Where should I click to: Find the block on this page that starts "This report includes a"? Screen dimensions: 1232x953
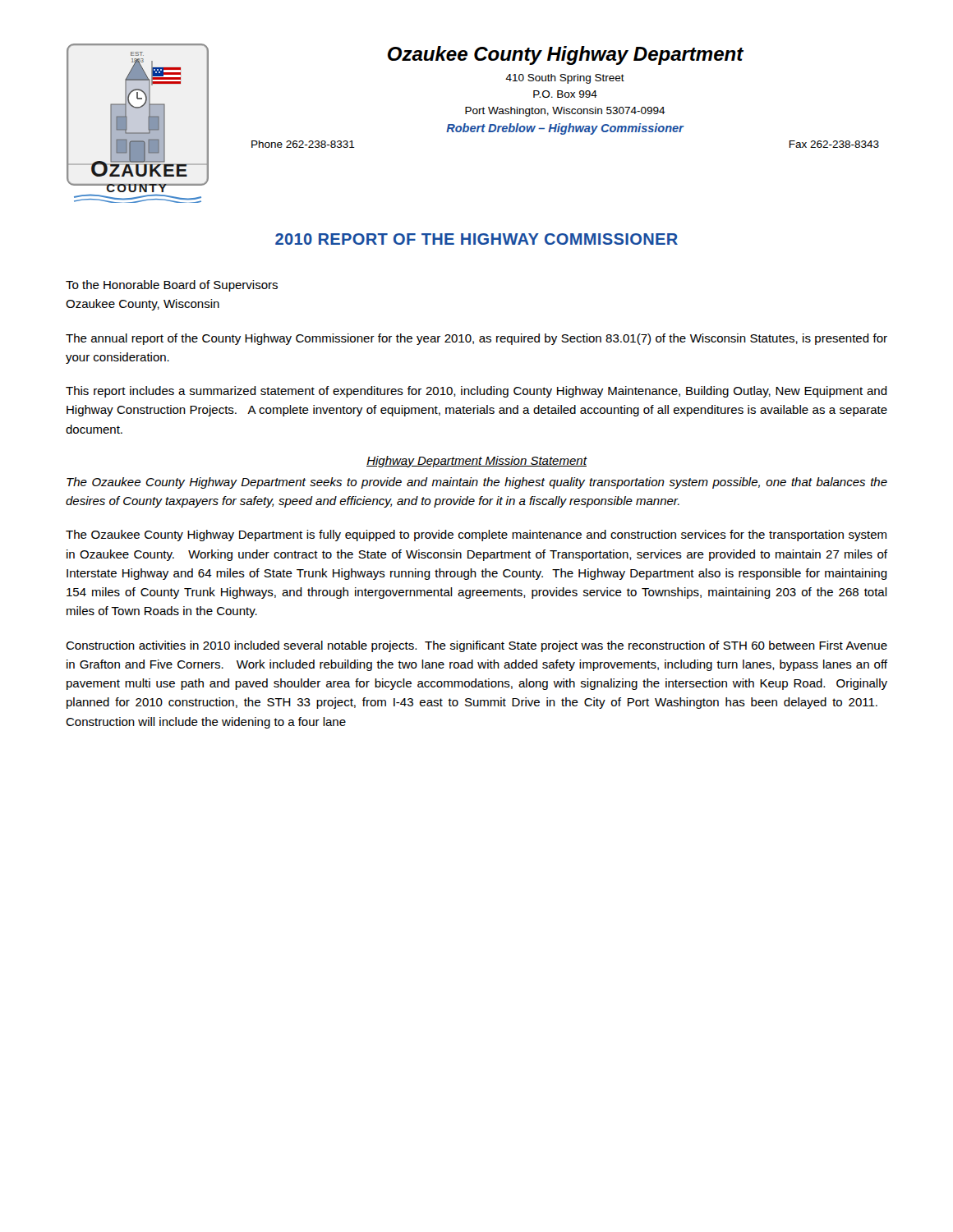click(x=476, y=410)
